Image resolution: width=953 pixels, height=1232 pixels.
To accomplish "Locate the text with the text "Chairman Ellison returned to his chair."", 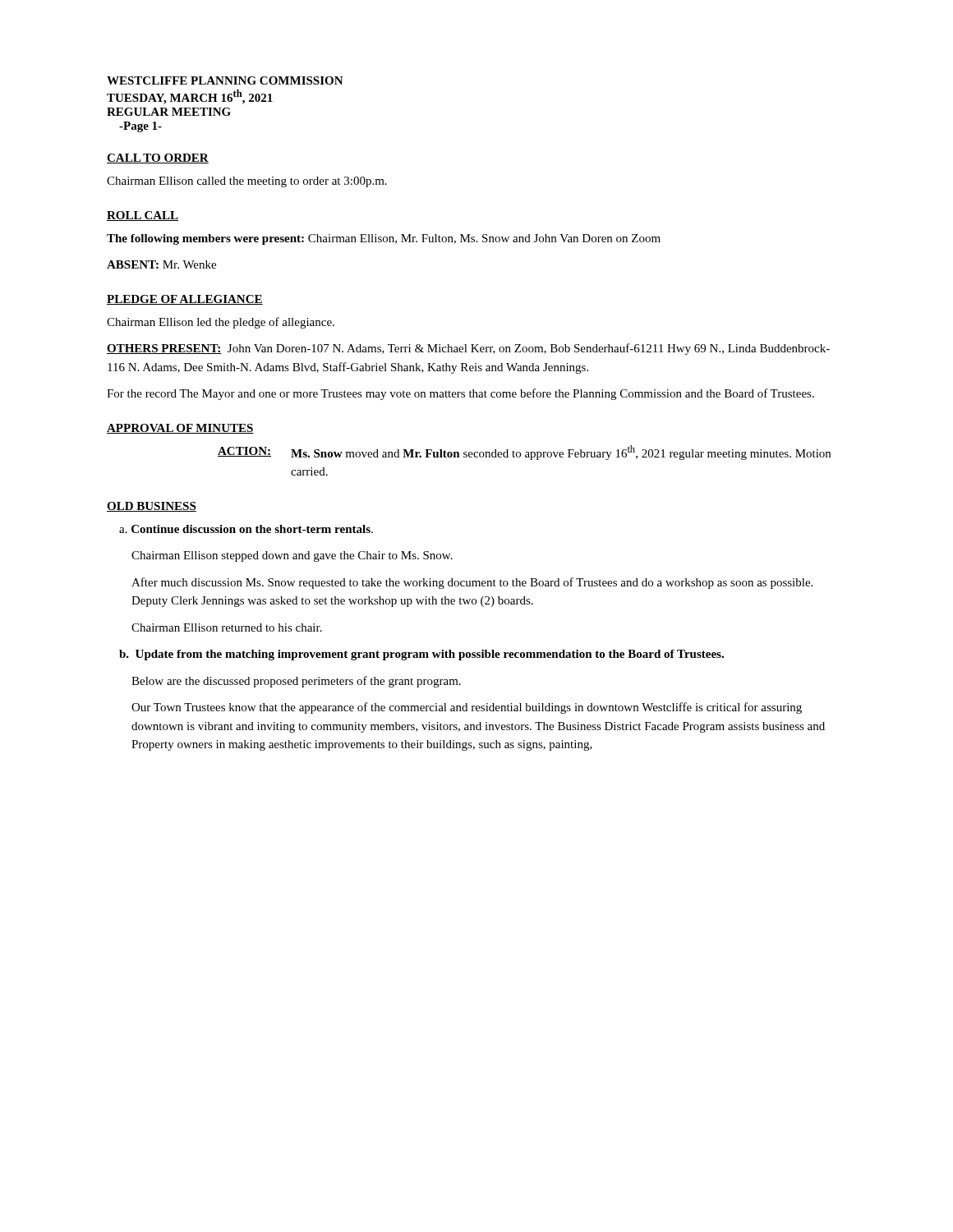I will tap(227, 627).
